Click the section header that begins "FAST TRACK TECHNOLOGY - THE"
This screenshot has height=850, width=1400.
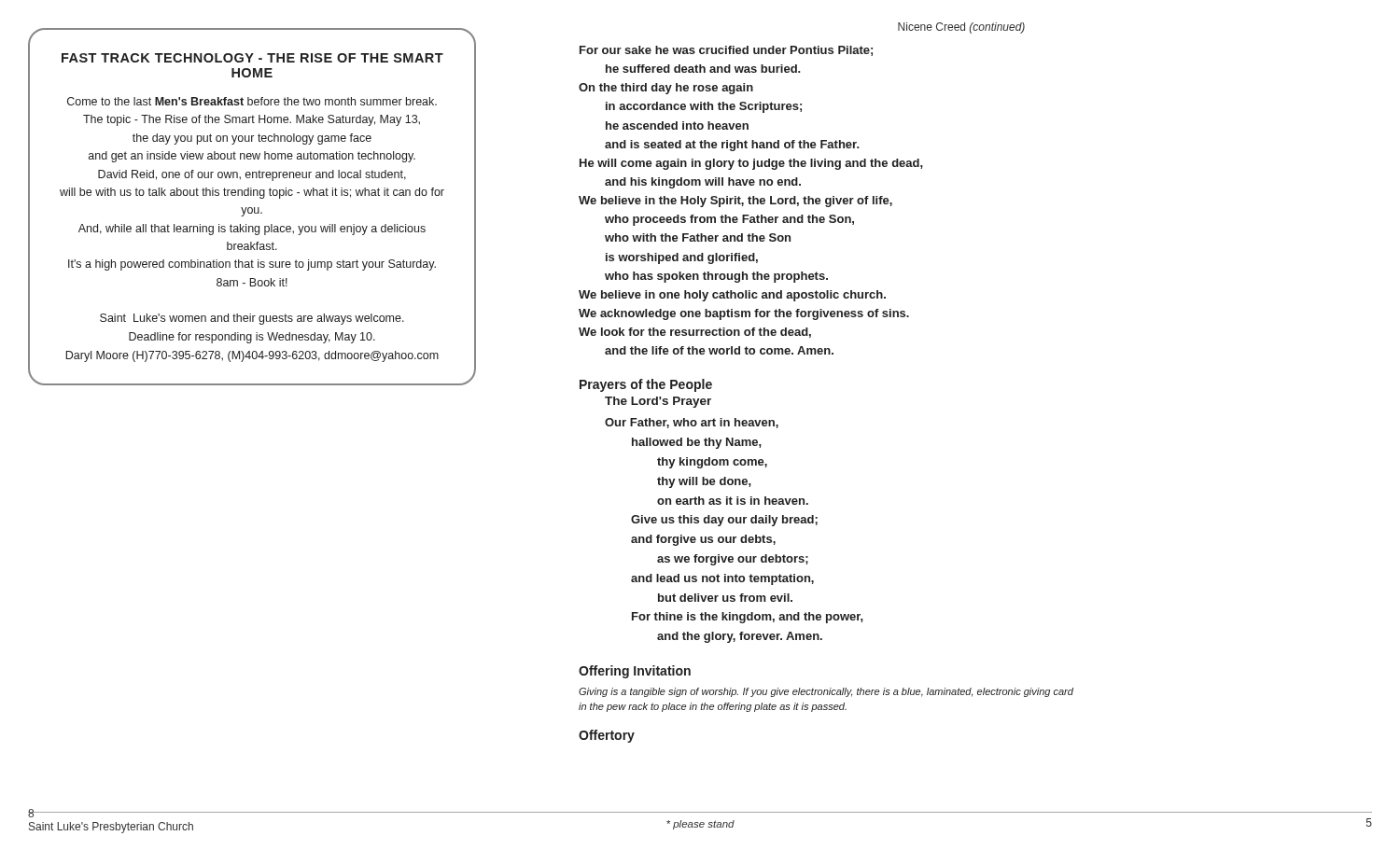pyautogui.click(x=252, y=65)
